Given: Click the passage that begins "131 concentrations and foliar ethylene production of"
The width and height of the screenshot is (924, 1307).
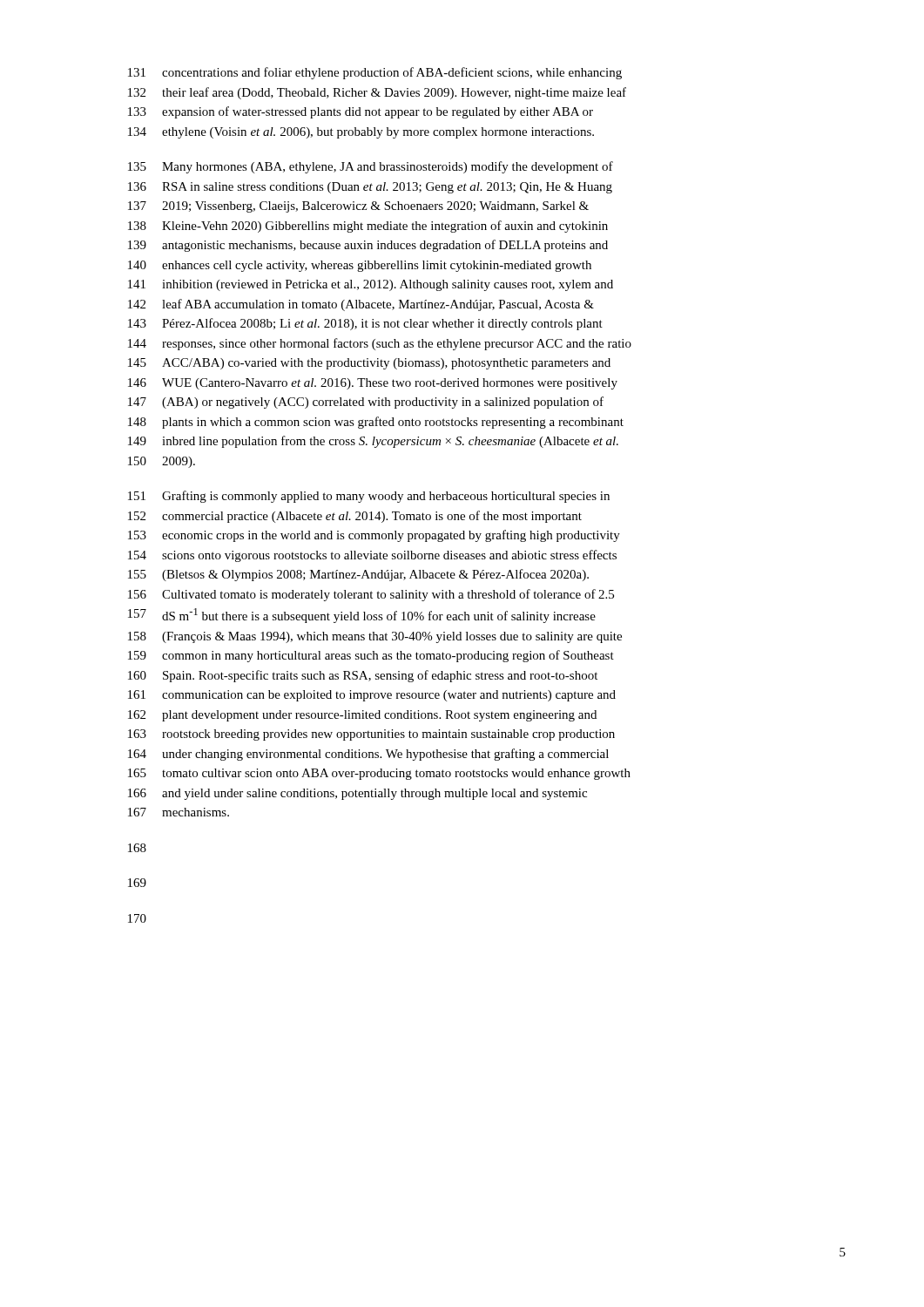Looking at the screenshot, I should (479, 102).
